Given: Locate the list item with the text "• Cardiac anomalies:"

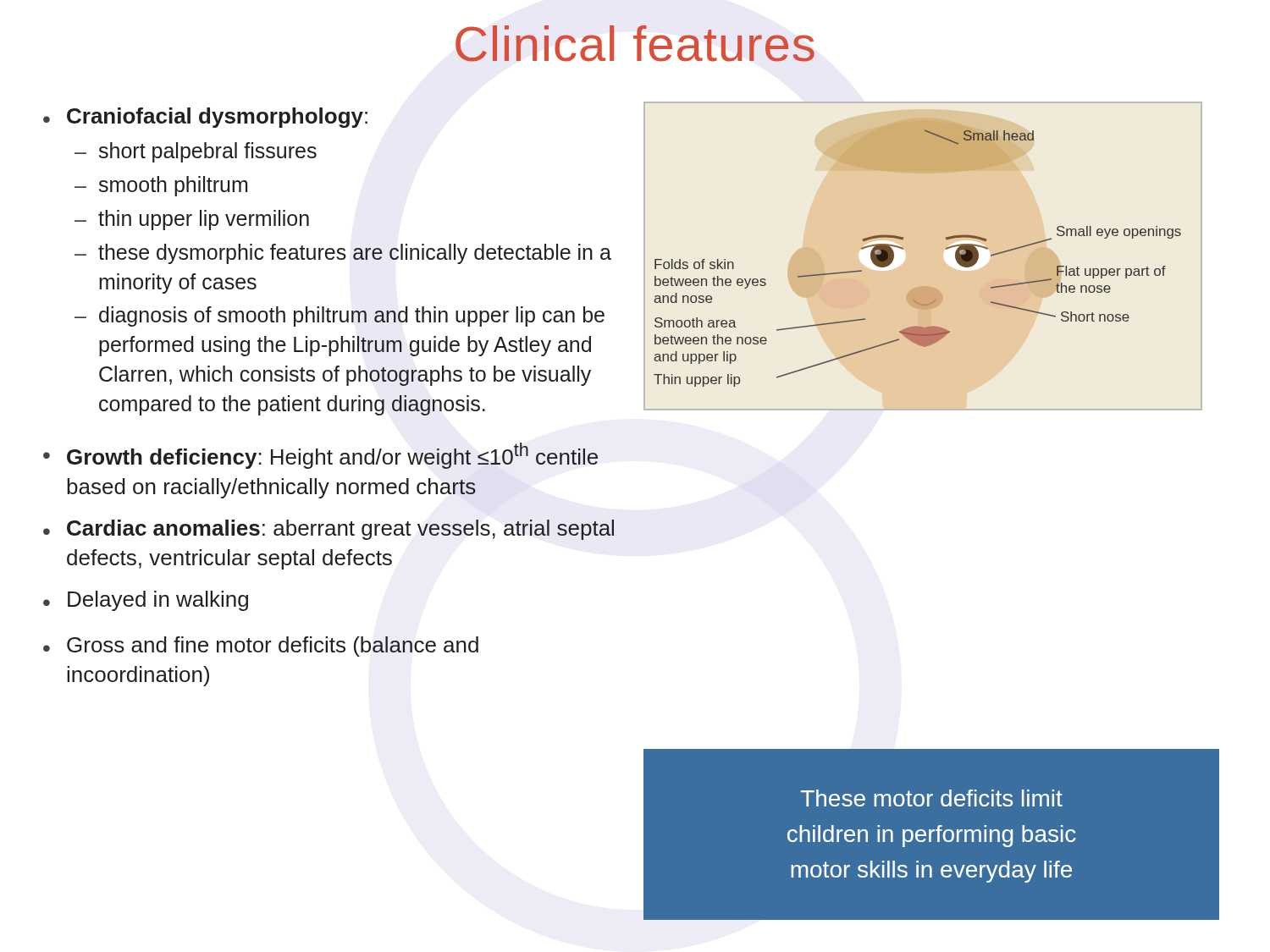Looking at the screenshot, I should (x=330, y=543).
